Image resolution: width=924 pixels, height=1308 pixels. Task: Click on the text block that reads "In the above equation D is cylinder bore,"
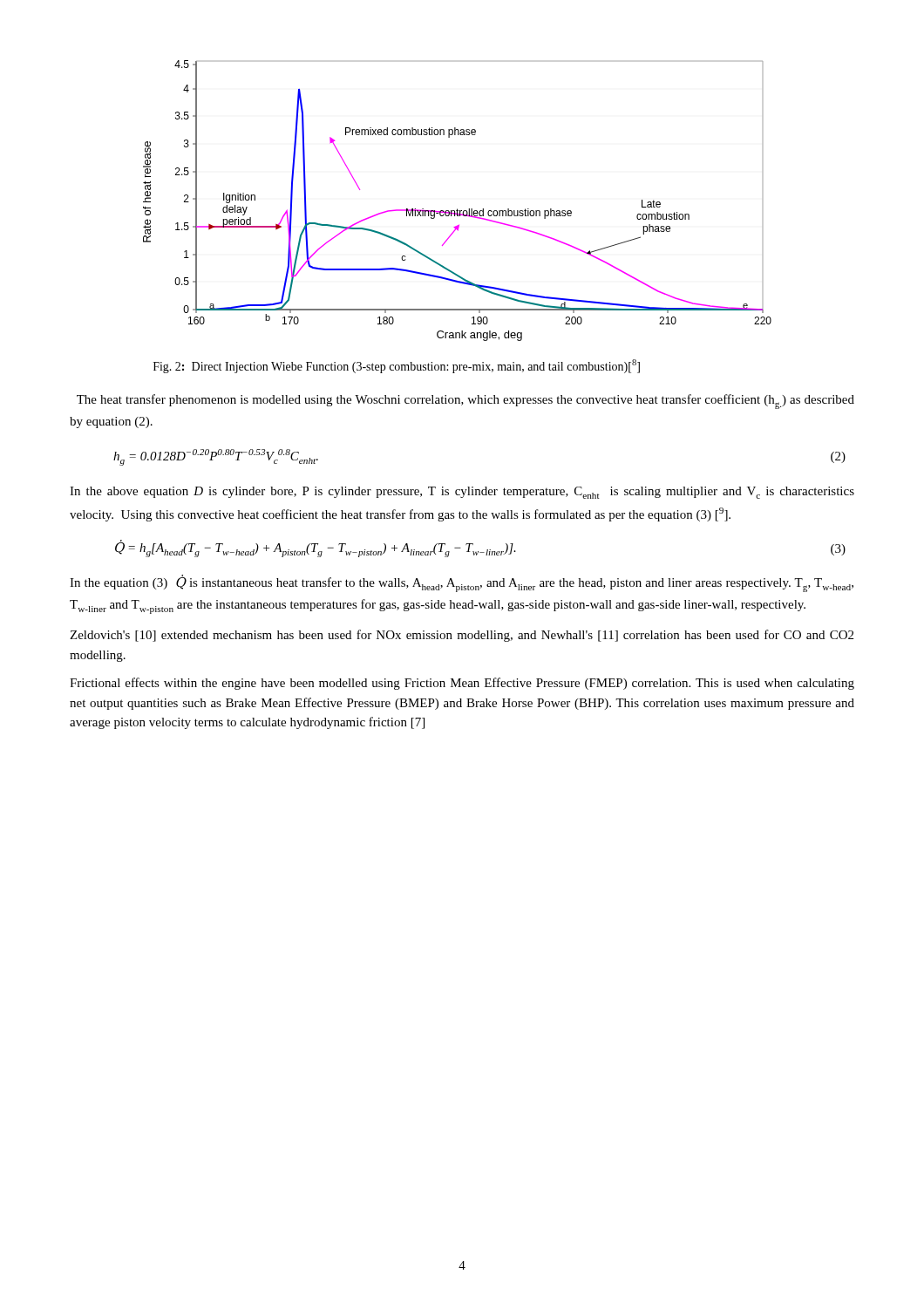[462, 503]
